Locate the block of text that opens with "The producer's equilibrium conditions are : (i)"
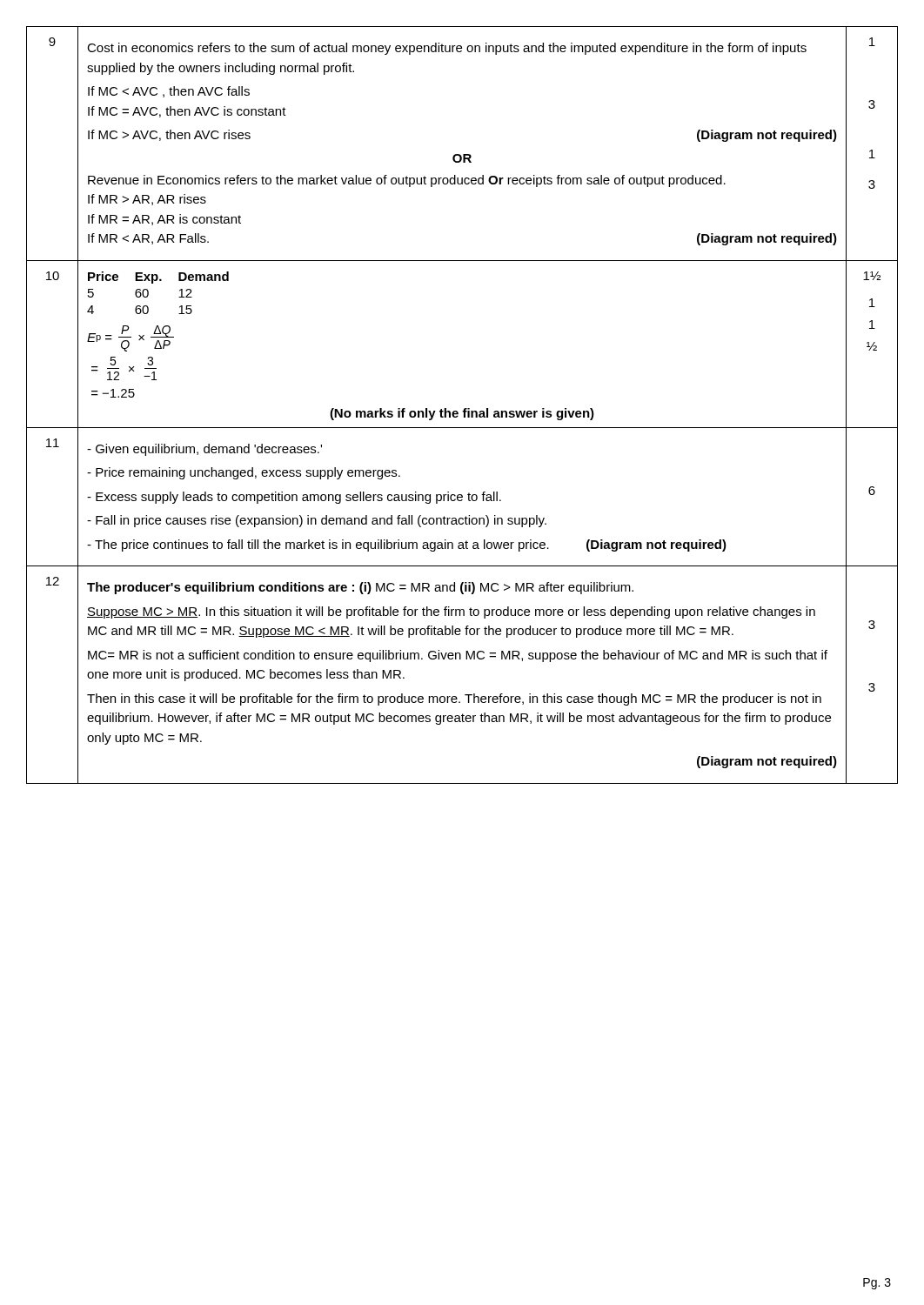The image size is (924, 1305). 360,588
